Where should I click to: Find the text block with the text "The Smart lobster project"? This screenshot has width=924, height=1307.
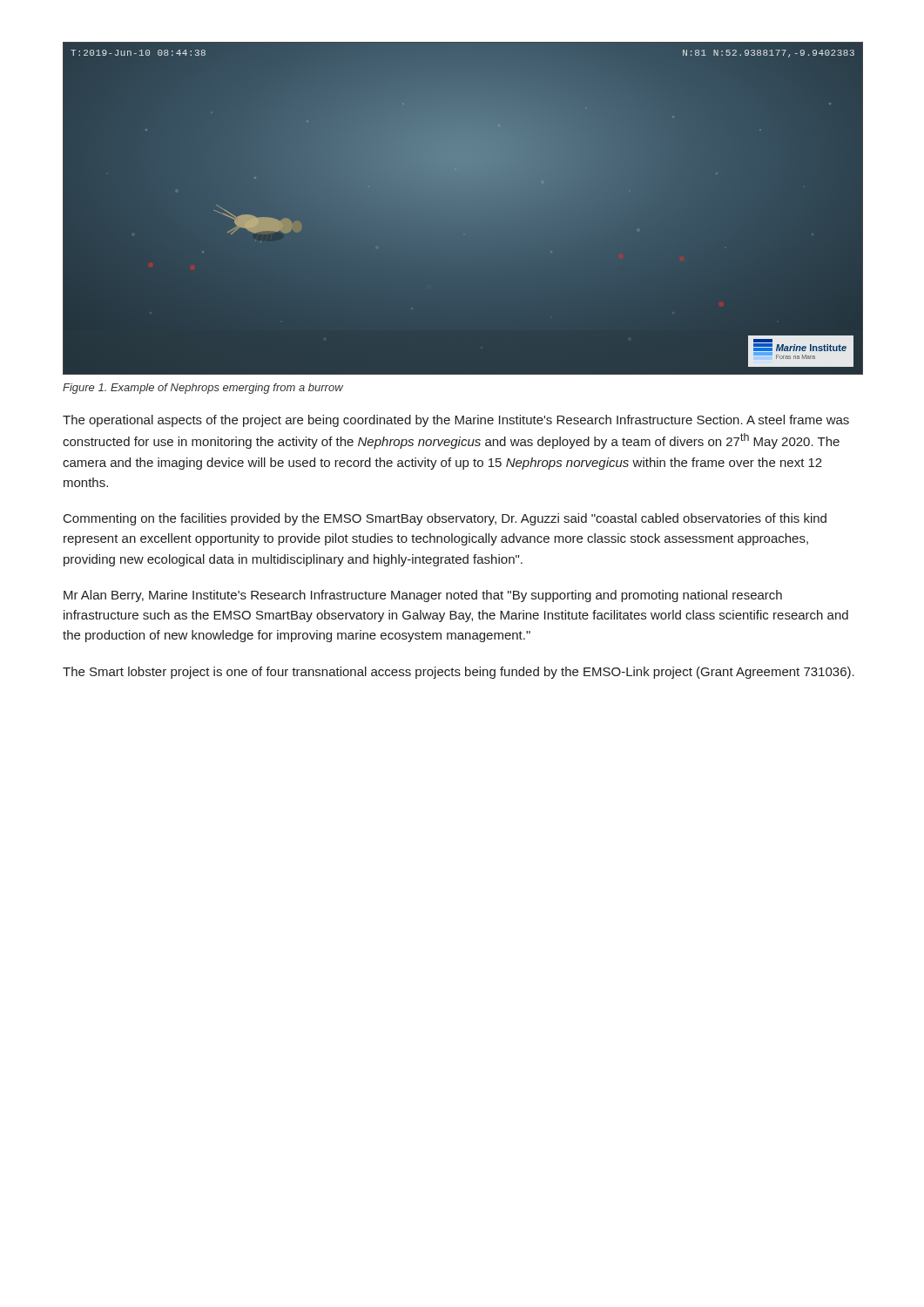pos(459,671)
